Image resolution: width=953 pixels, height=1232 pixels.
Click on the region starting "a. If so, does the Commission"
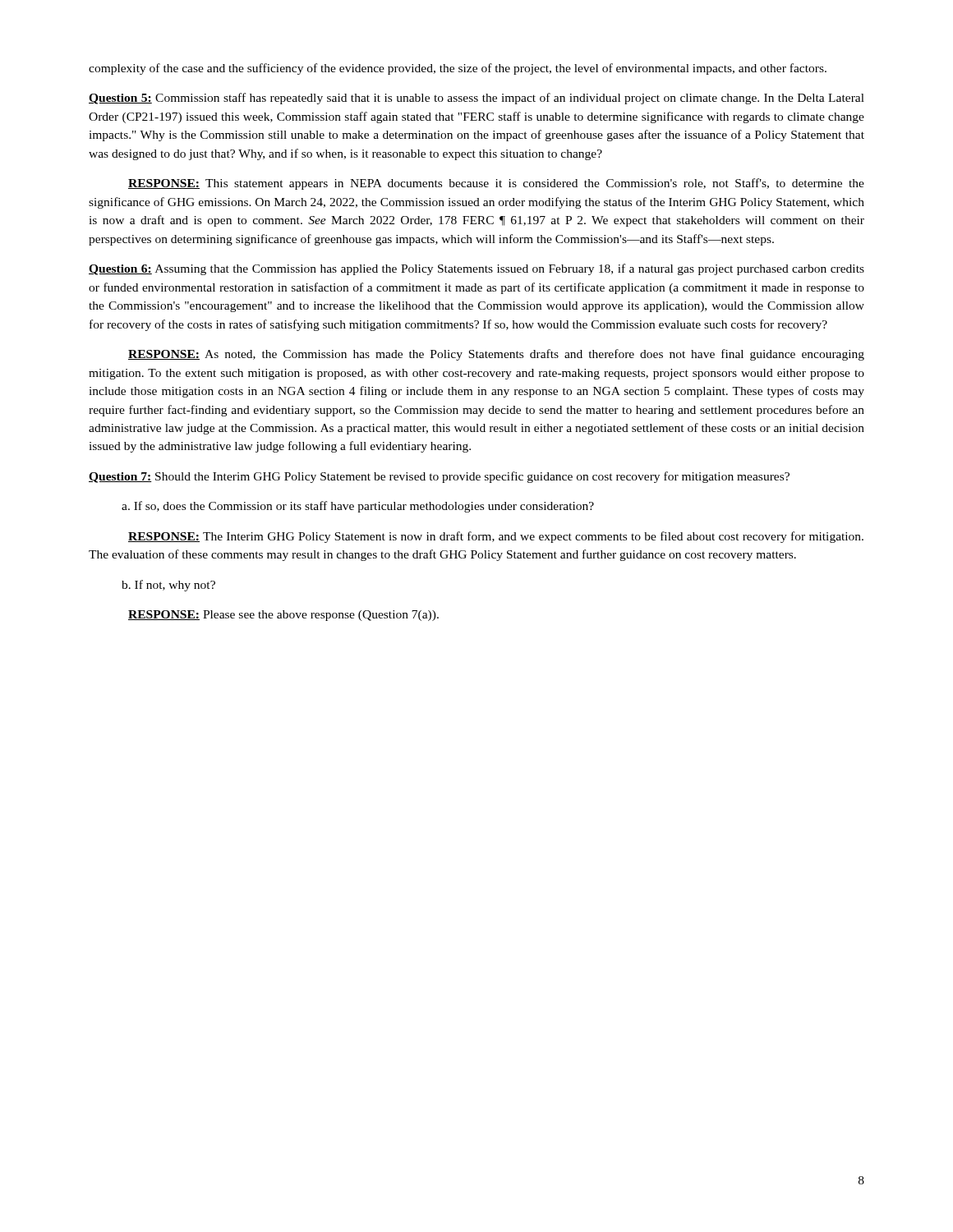tap(476, 506)
